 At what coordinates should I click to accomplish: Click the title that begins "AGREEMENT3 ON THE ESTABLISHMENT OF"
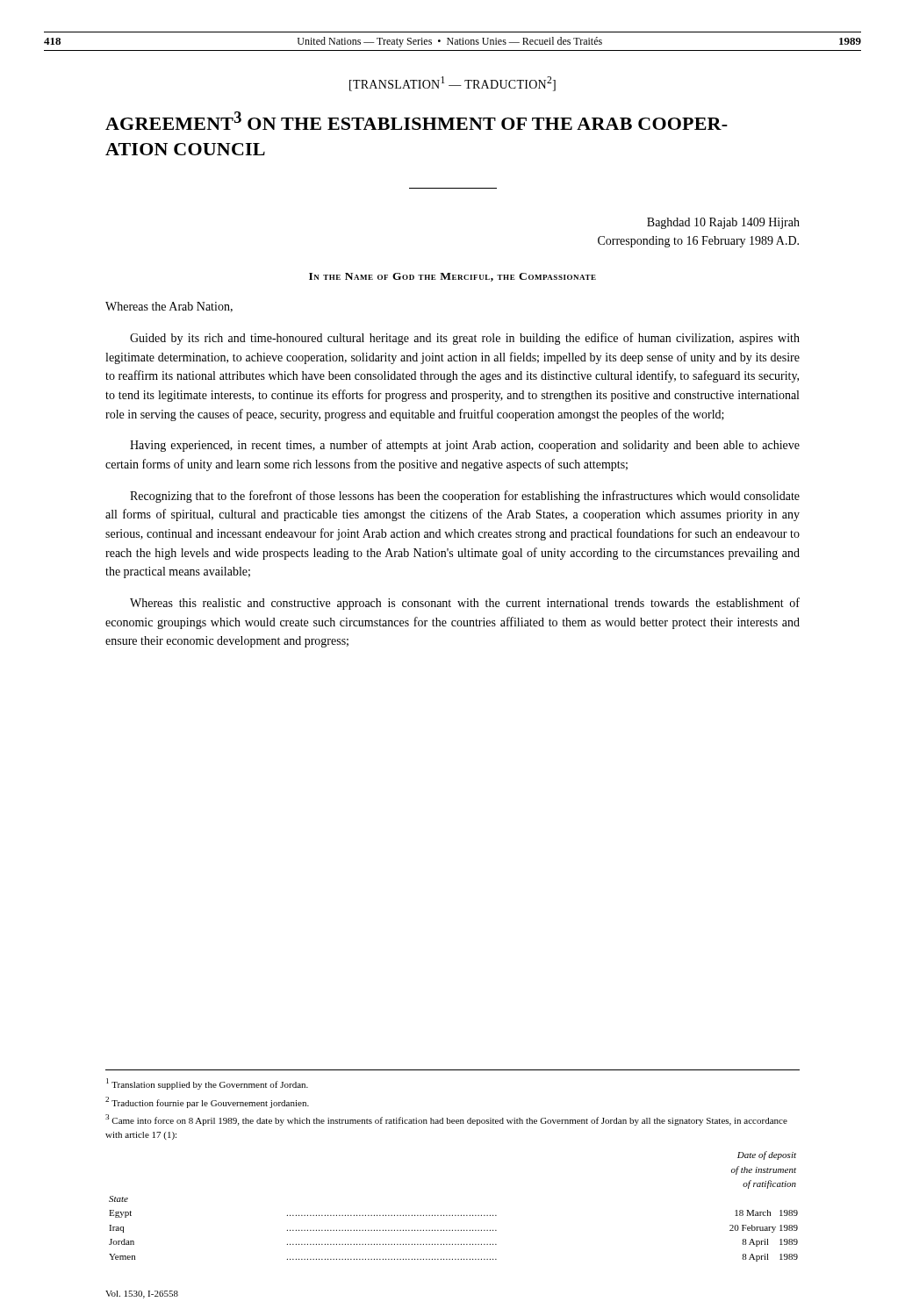coord(417,134)
